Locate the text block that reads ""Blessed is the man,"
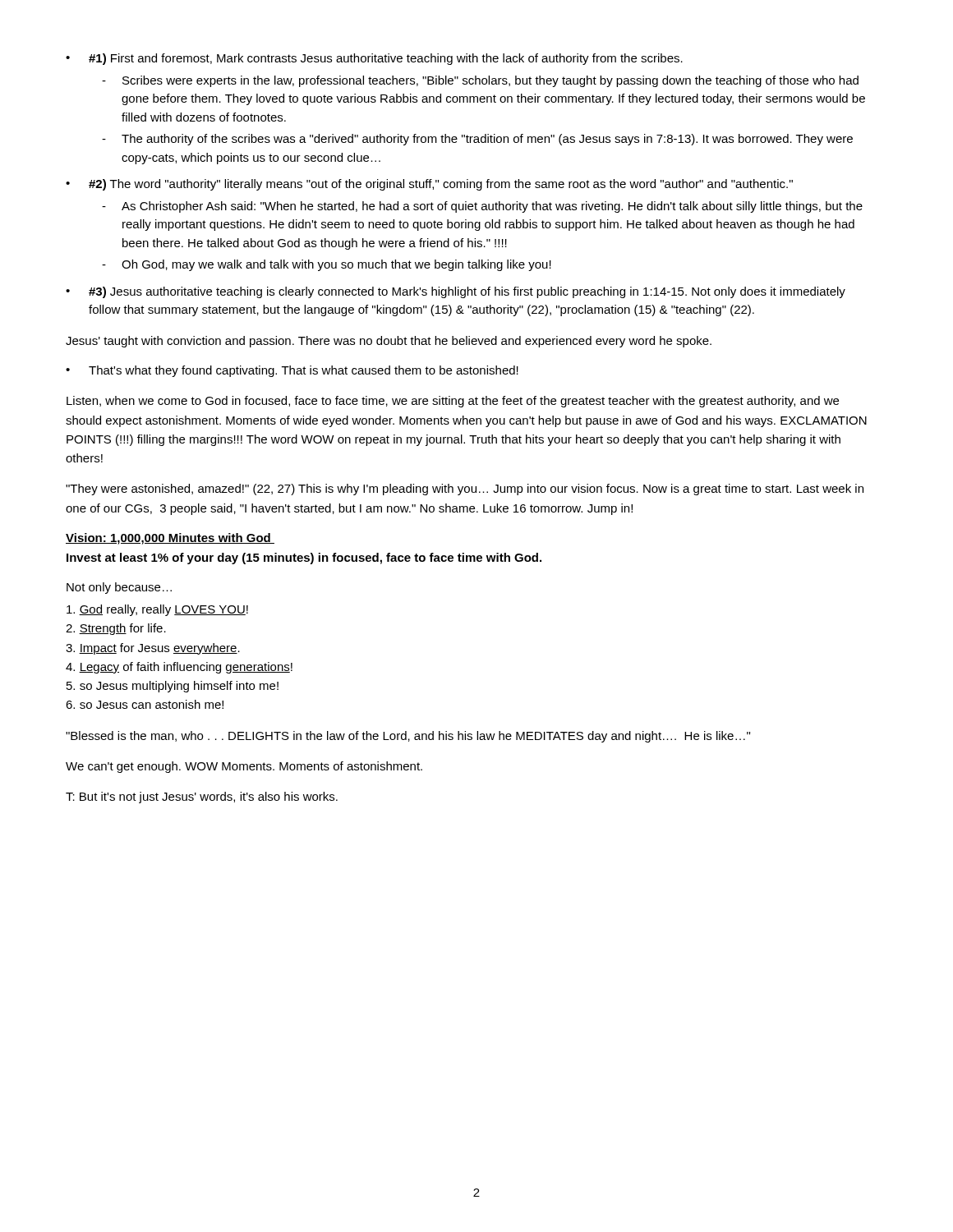The height and width of the screenshot is (1232, 953). pyautogui.click(x=472, y=735)
